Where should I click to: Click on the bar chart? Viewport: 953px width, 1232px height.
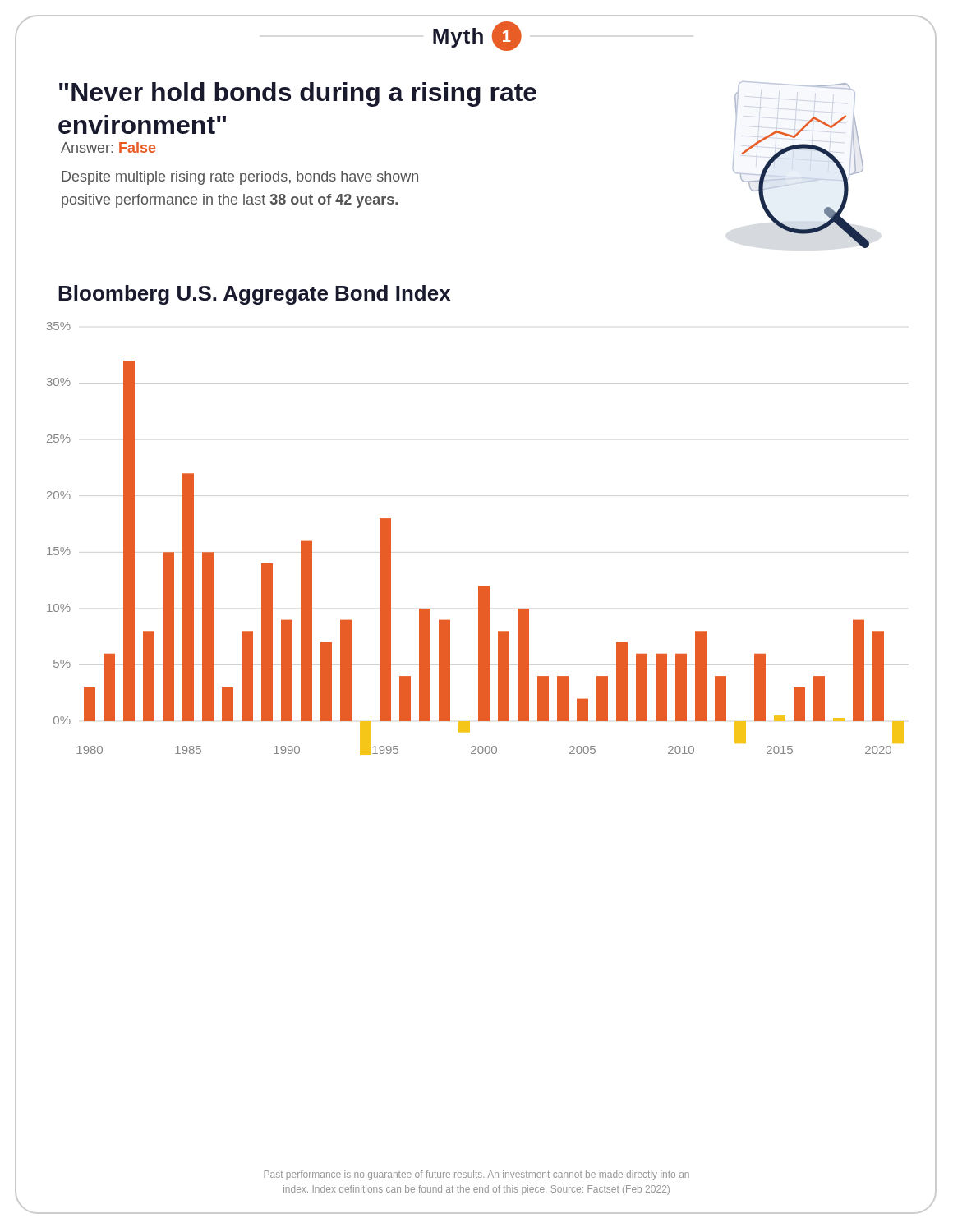coord(476,557)
